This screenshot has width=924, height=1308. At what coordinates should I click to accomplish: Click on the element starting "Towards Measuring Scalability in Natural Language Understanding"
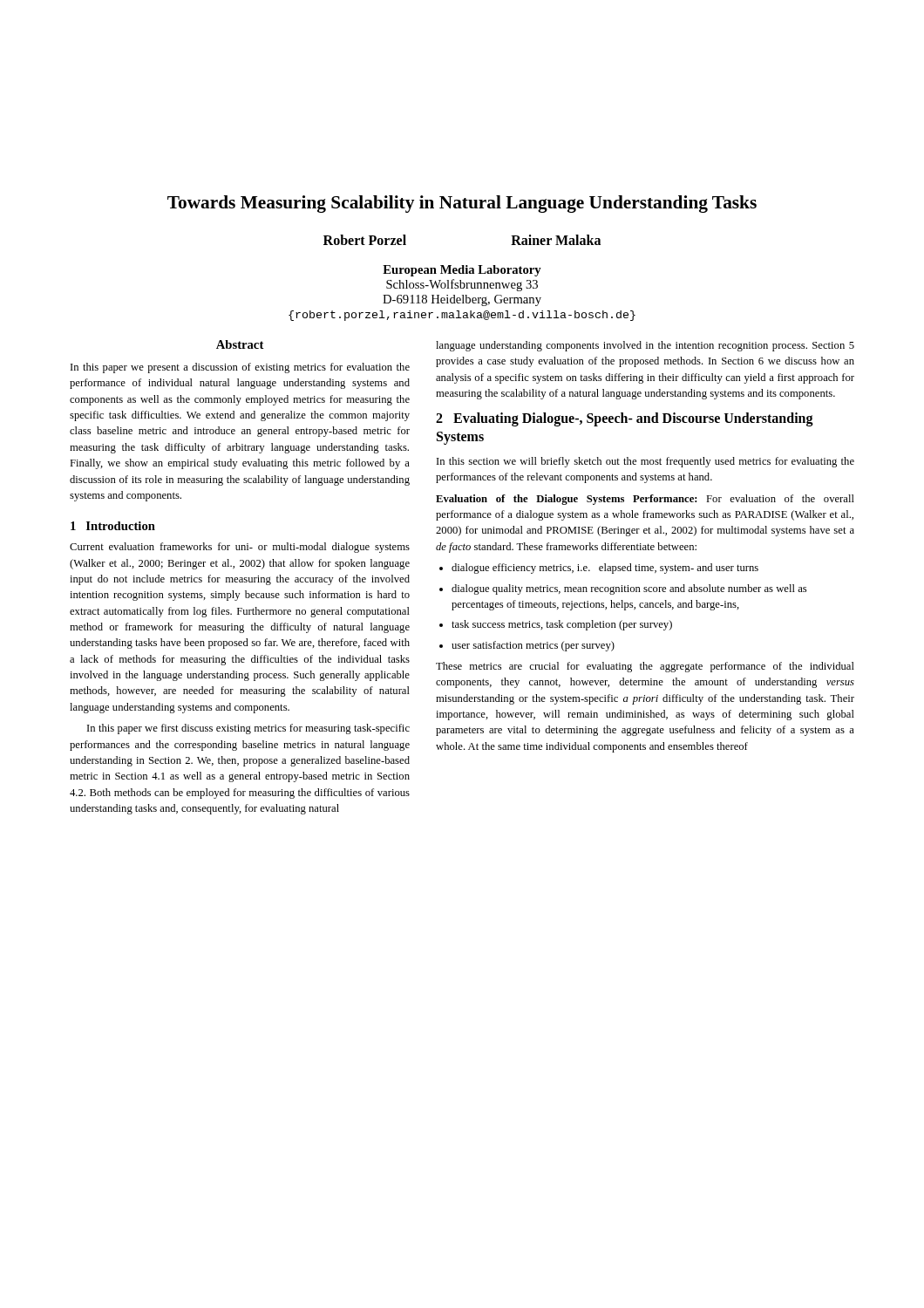point(462,202)
